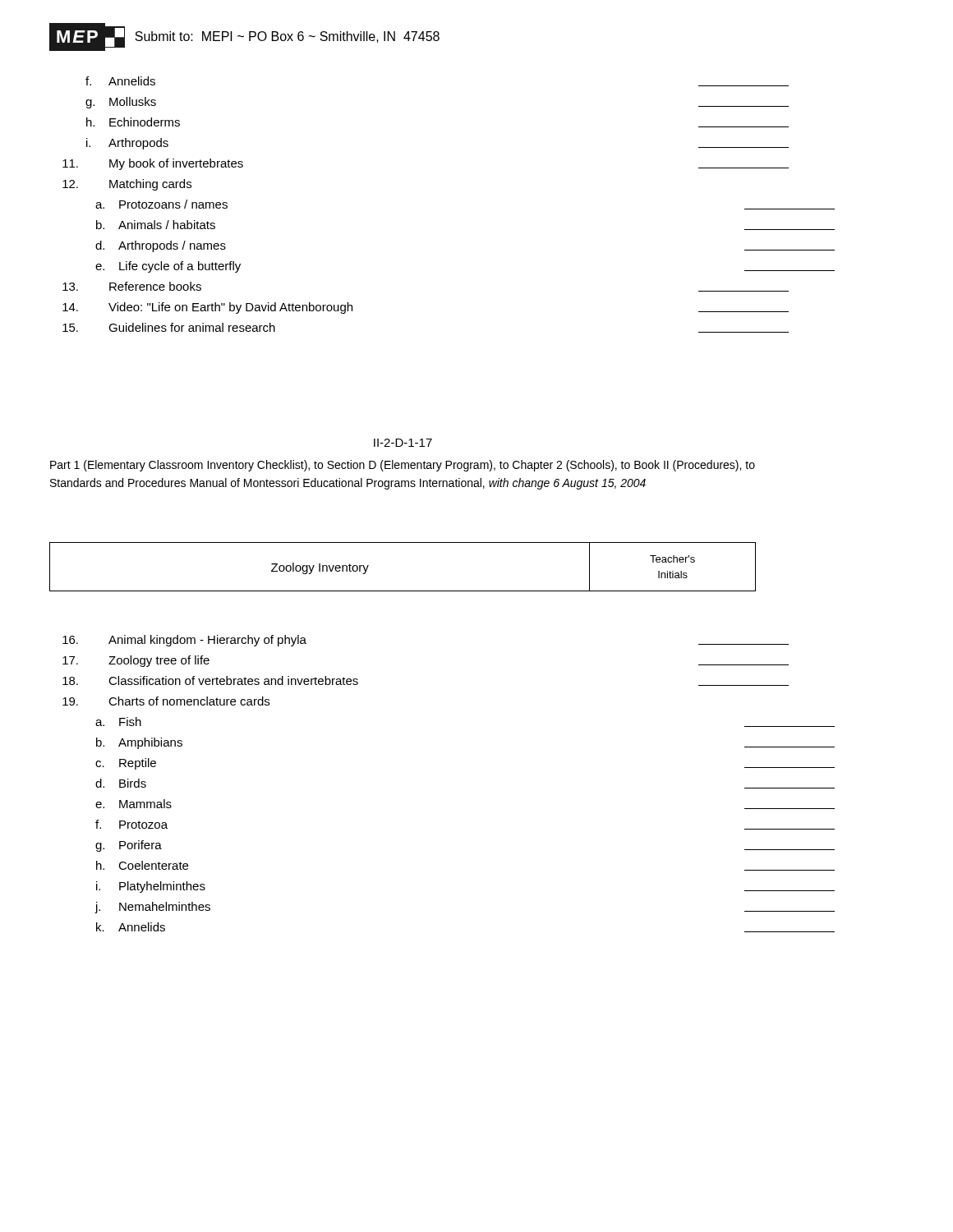This screenshot has height=1232, width=953.
Task: Locate the text "h. Coelenterate"
Action: pyautogui.click(x=147, y=866)
